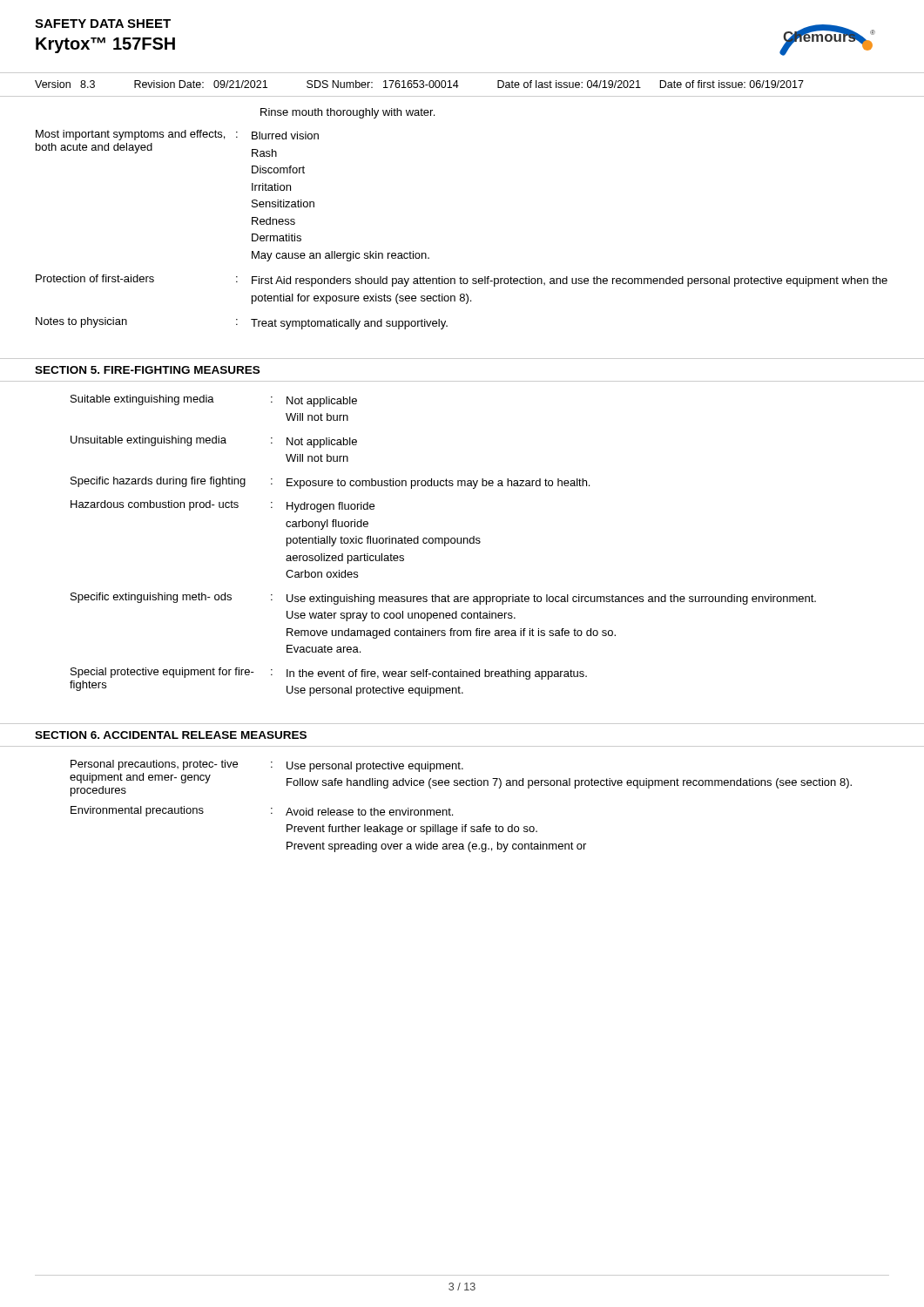Screen dimensions: 1307x924
Task: Find the text block that says "Most important symptoms and effects,"
Action: pos(177,135)
